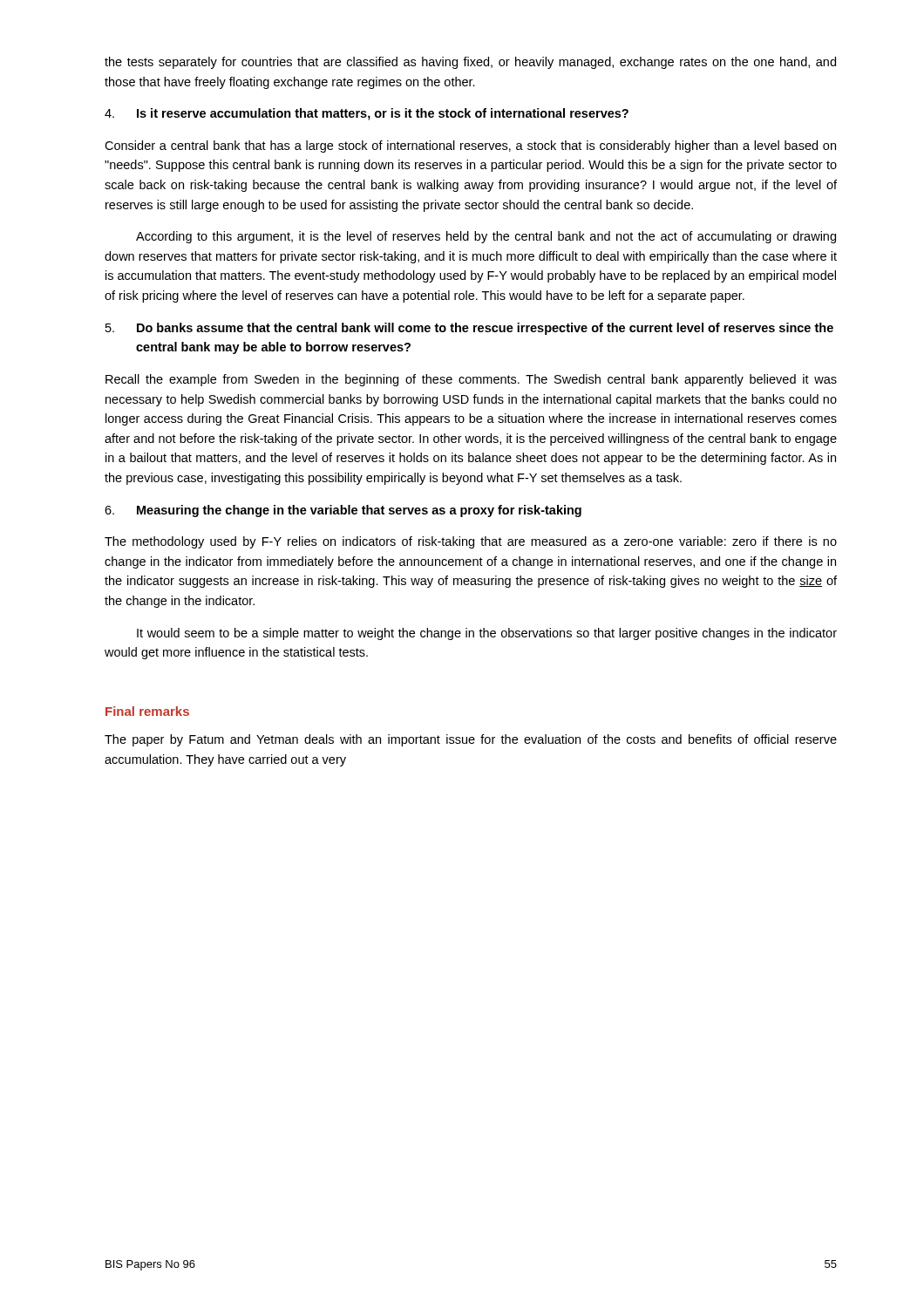Click the passage that begins "Consider a central"
This screenshot has width=924, height=1308.
[471, 175]
